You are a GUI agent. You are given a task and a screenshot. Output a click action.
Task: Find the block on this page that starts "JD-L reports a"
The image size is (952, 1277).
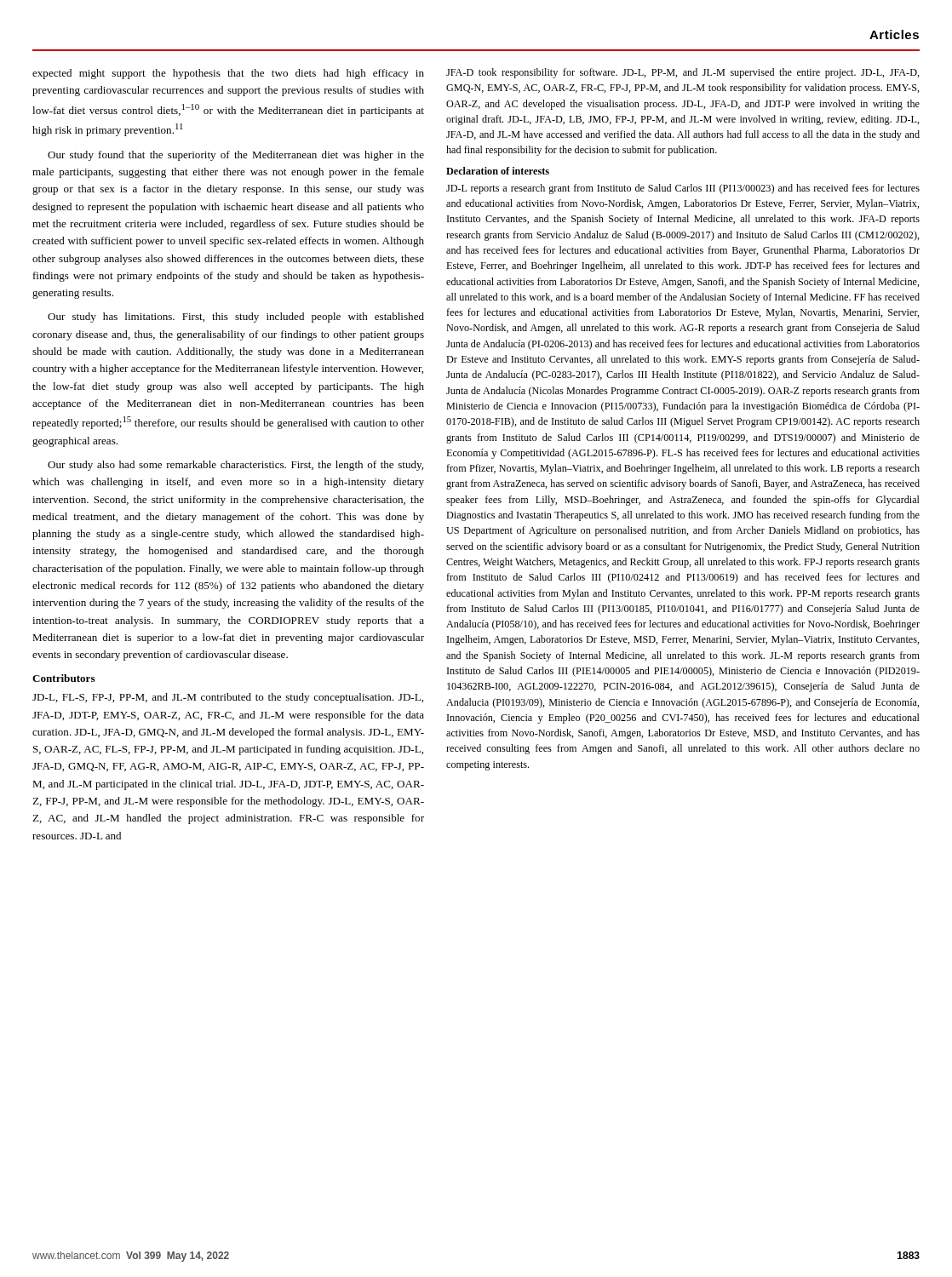pos(683,476)
